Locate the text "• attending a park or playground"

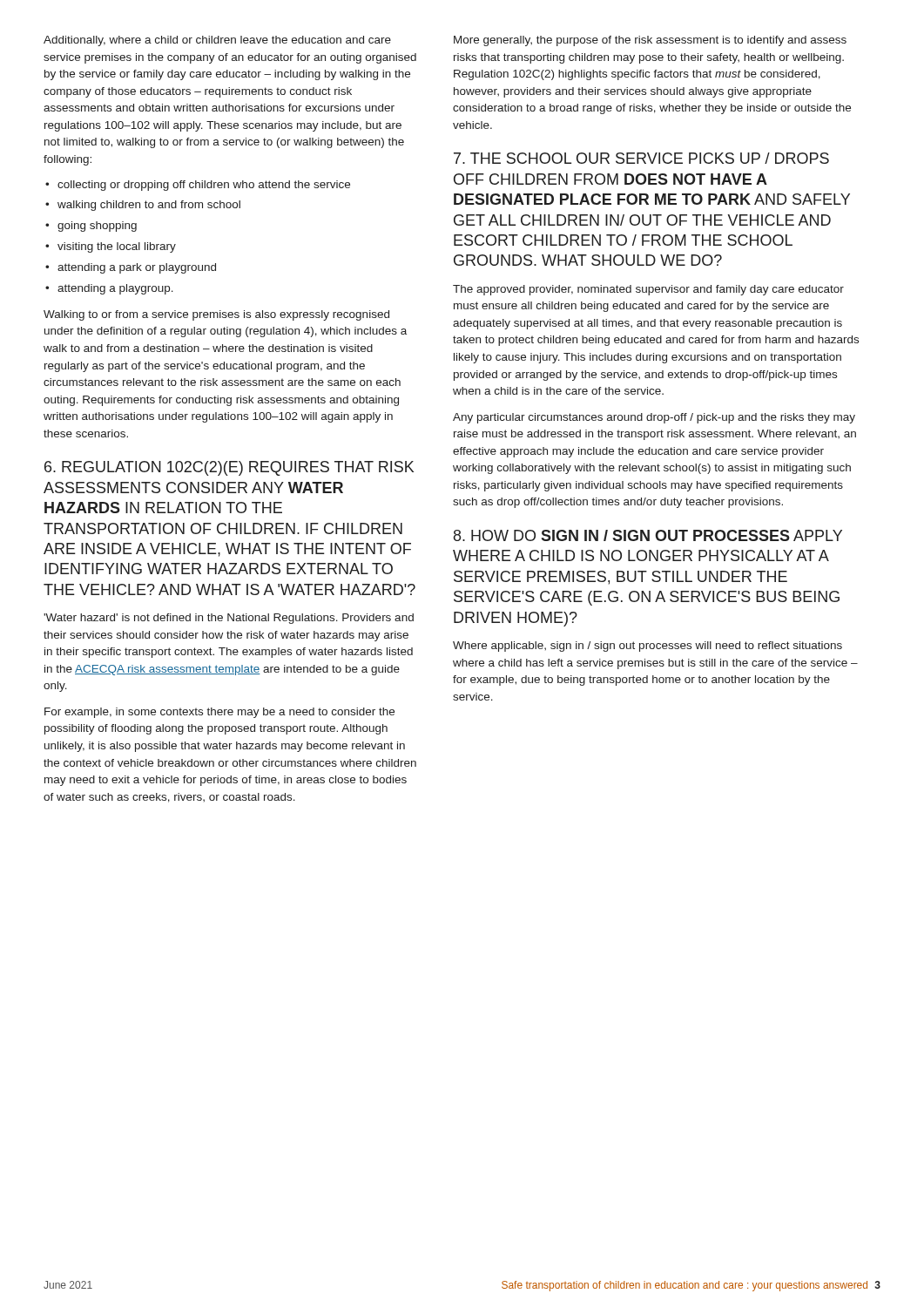pyautogui.click(x=131, y=268)
